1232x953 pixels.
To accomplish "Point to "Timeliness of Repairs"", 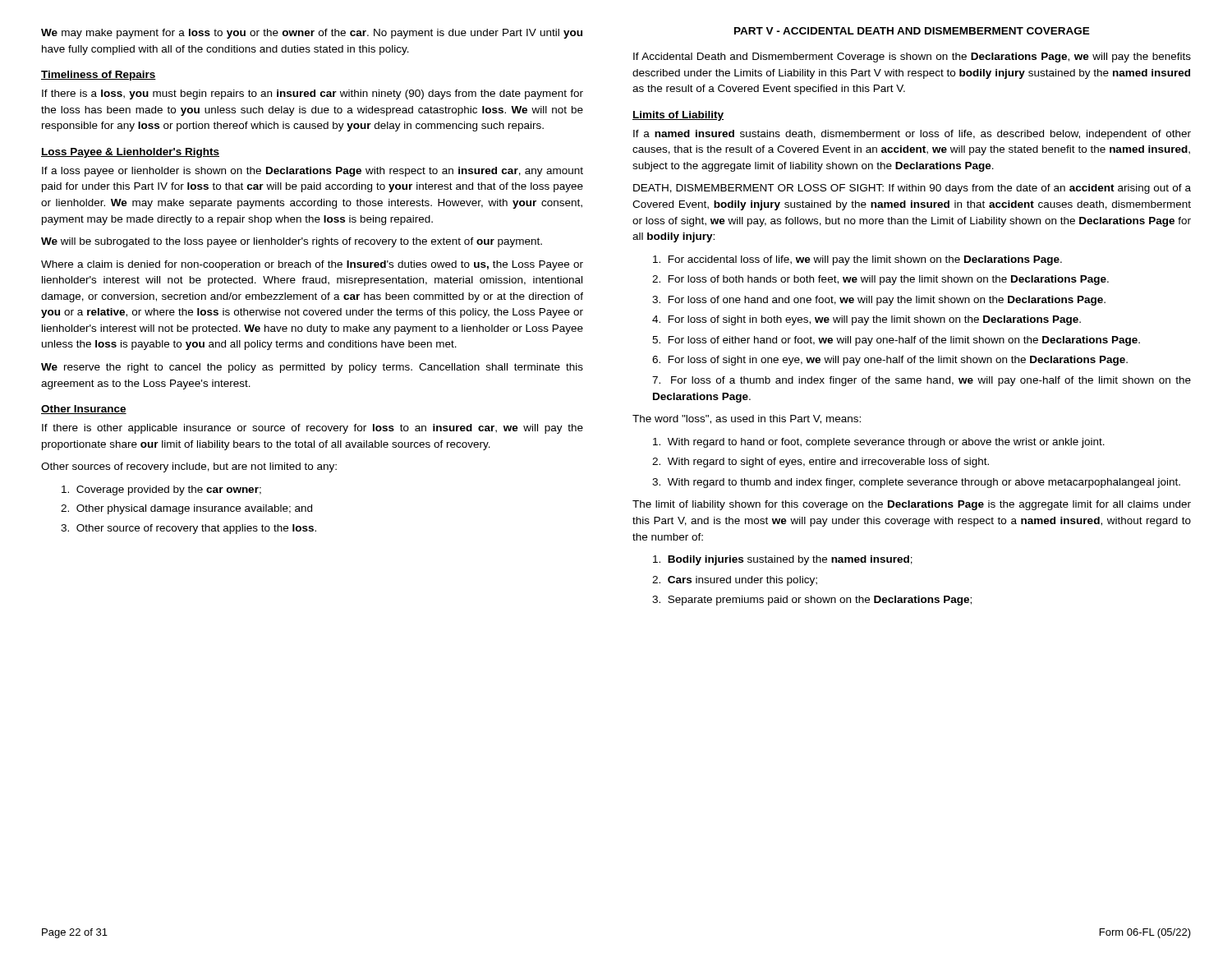I will click(98, 74).
